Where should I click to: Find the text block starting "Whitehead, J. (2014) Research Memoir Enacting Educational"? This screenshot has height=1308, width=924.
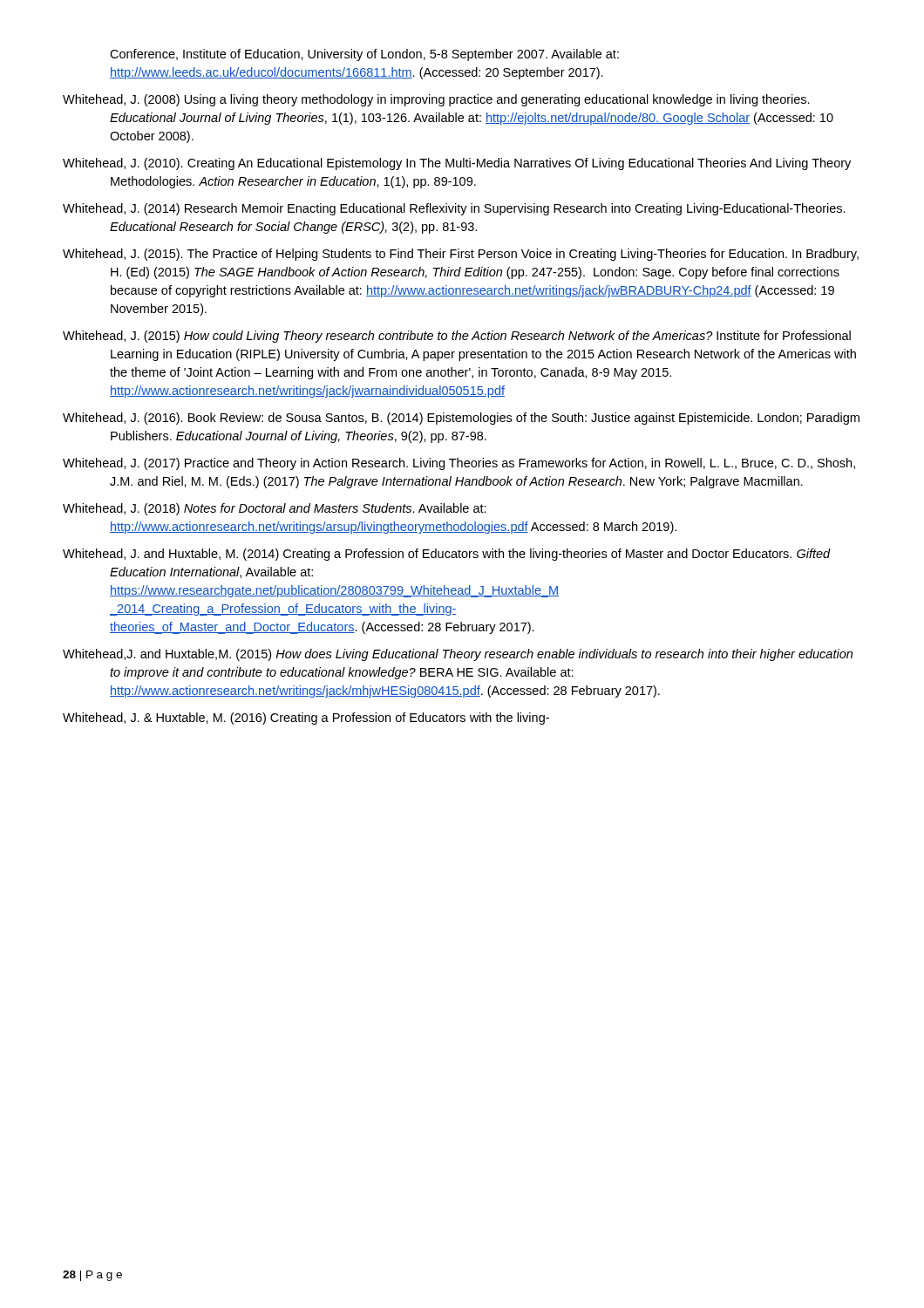tap(454, 218)
